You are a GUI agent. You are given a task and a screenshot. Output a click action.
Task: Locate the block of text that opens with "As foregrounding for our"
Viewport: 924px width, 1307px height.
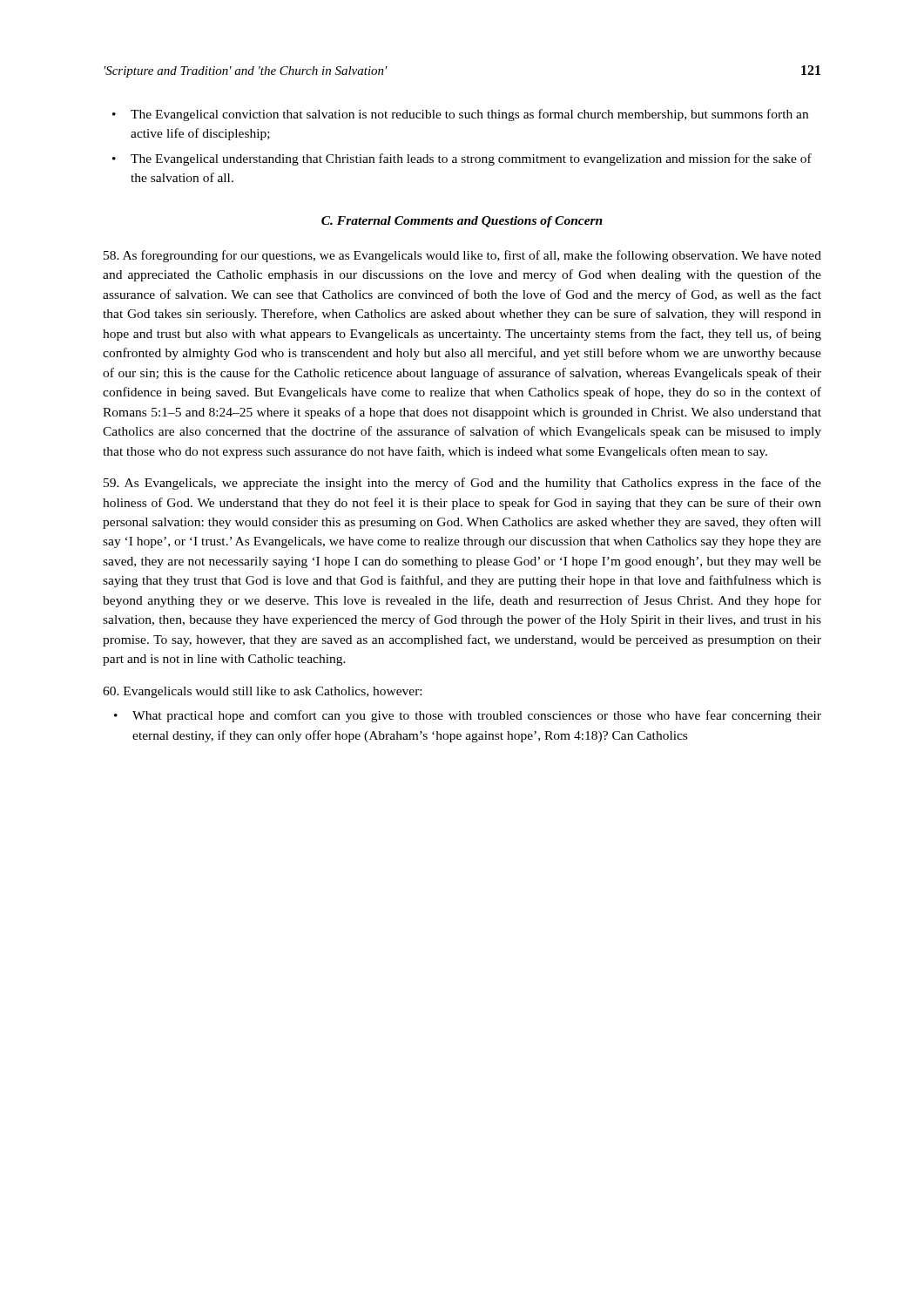click(462, 353)
